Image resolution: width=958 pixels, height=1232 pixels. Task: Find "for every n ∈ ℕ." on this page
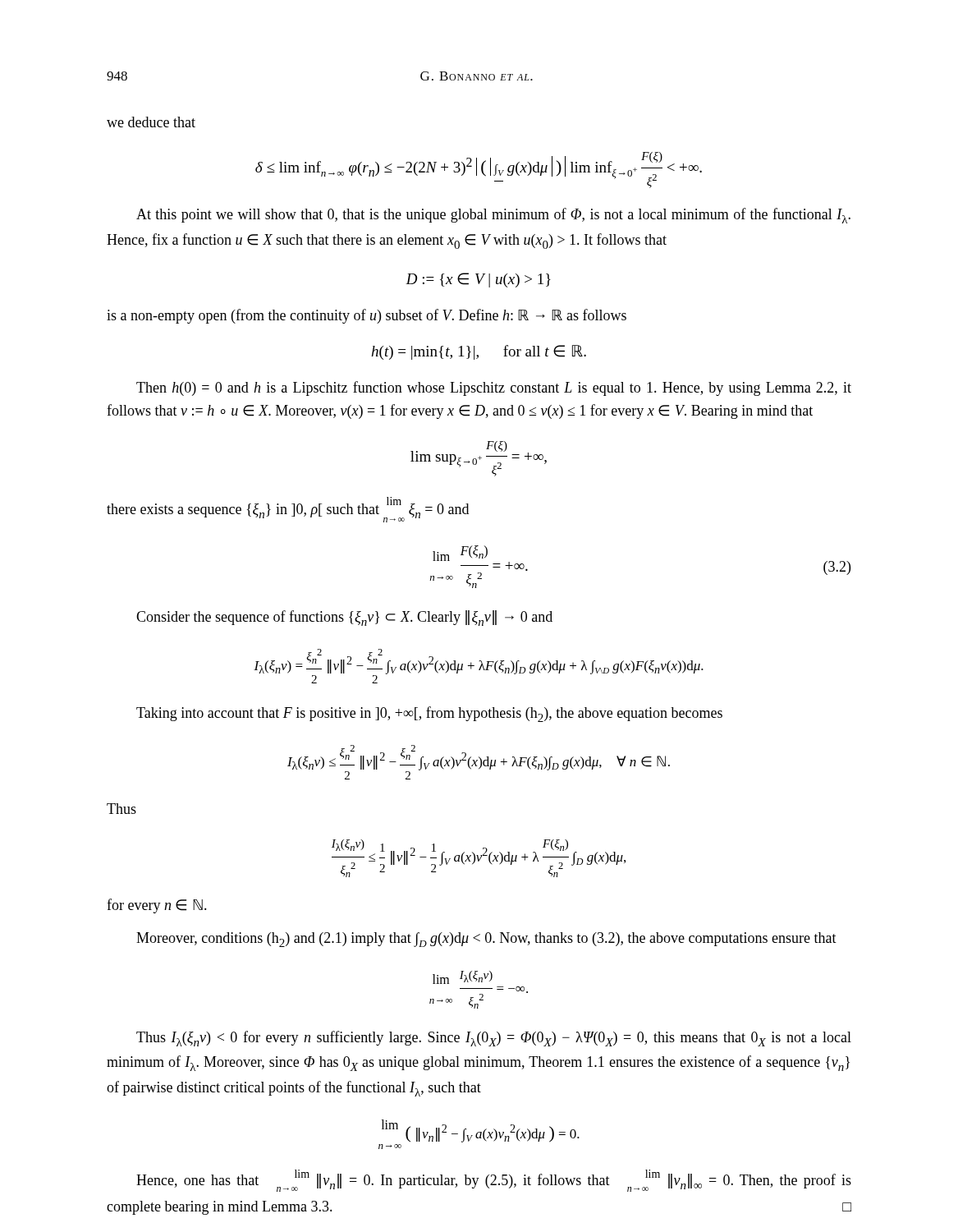click(x=157, y=905)
